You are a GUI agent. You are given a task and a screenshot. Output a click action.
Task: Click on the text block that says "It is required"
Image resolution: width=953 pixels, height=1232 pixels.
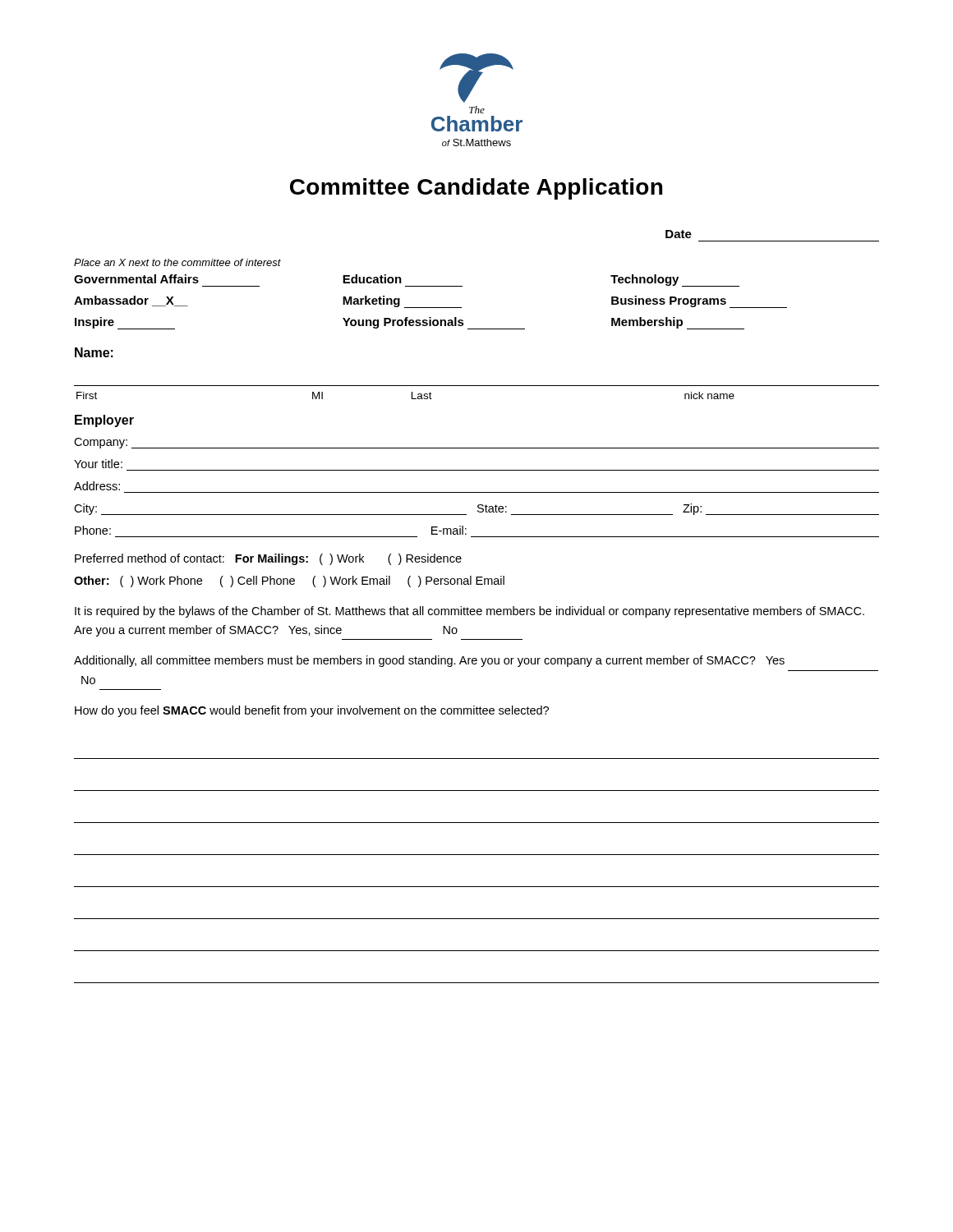[470, 622]
